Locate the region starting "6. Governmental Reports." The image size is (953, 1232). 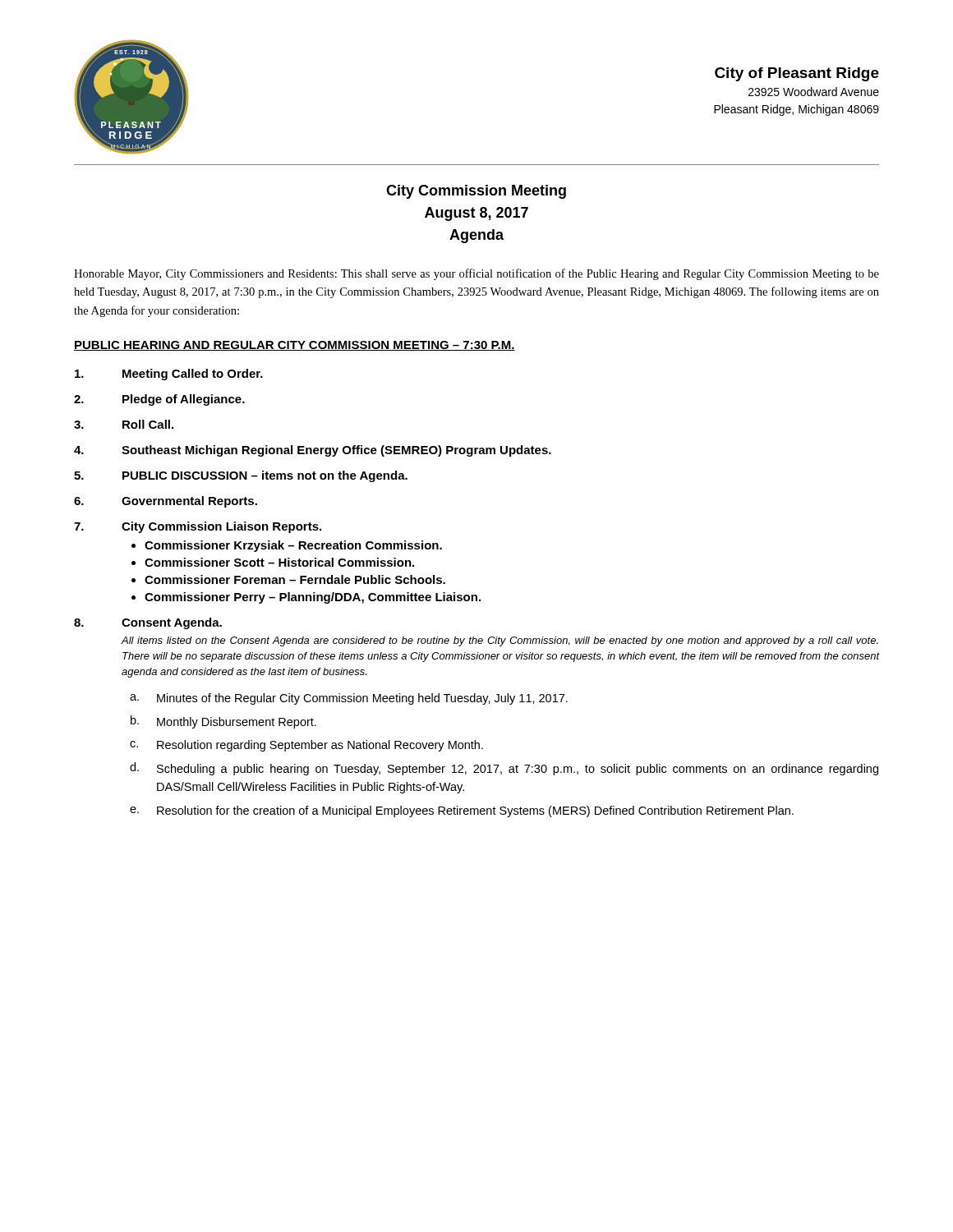click(x=166, y=502)
